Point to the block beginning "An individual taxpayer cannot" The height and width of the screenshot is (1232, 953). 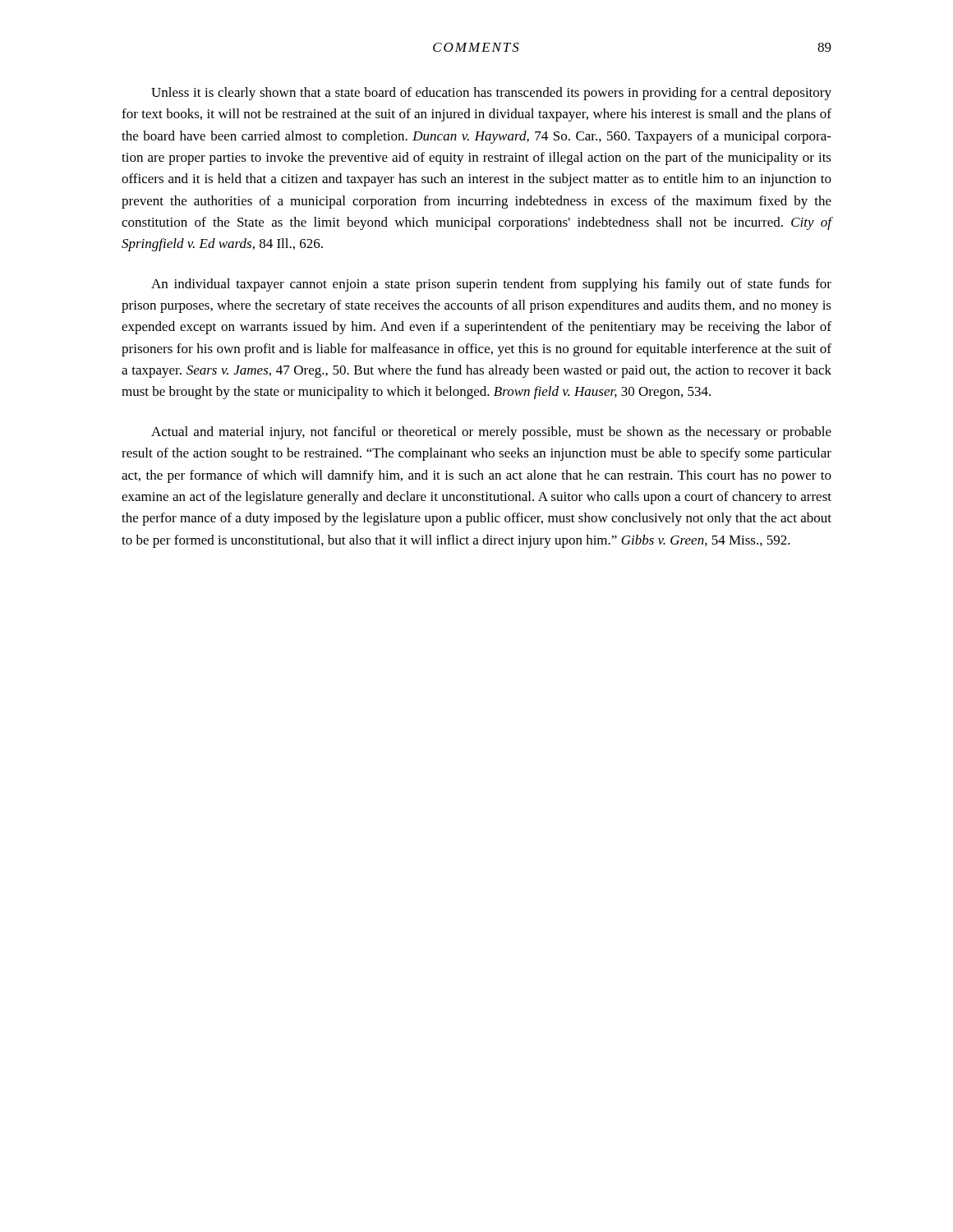(x=476, y=338)
